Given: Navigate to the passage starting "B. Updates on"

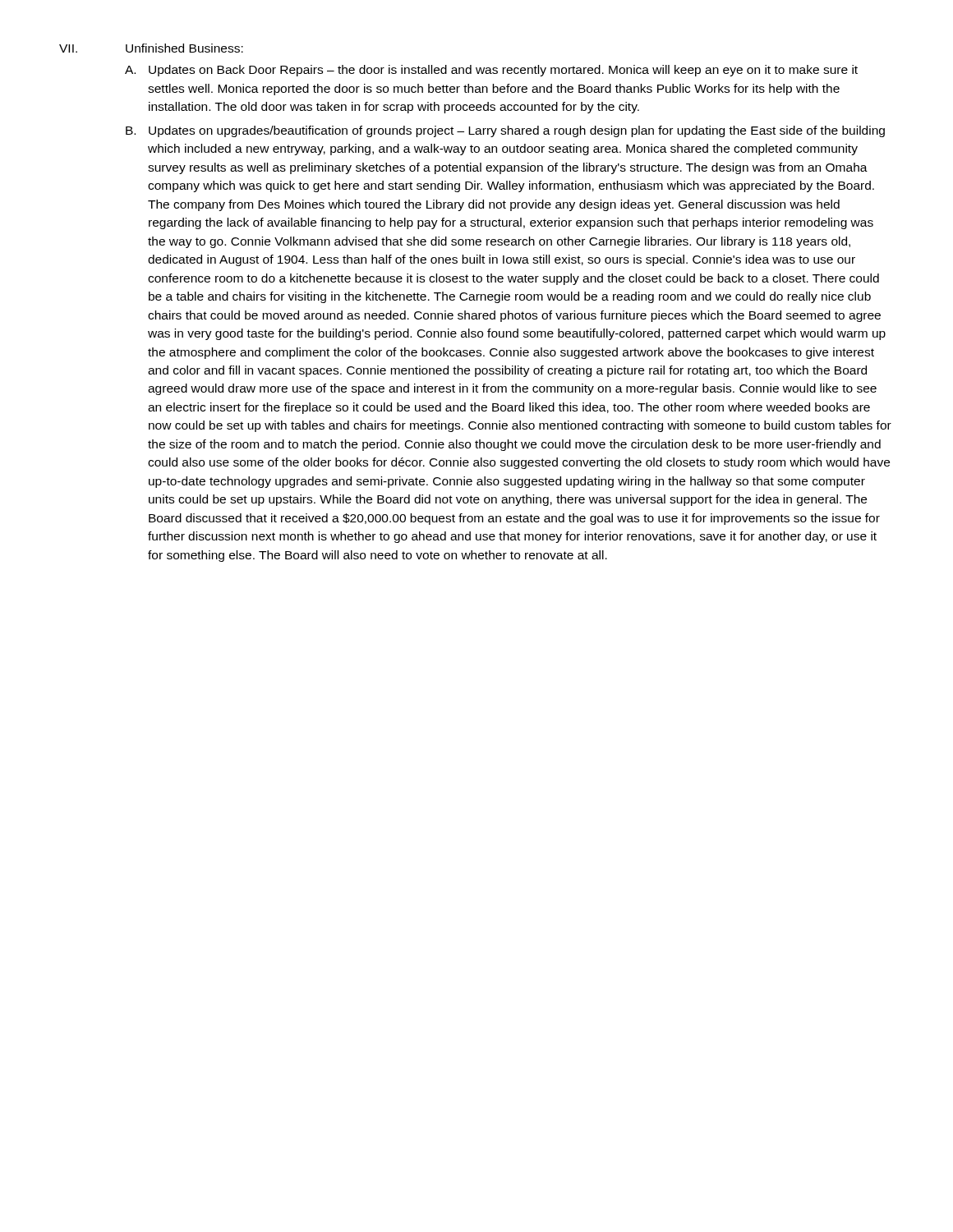Looking at the screenshot, I should point(509,343).
